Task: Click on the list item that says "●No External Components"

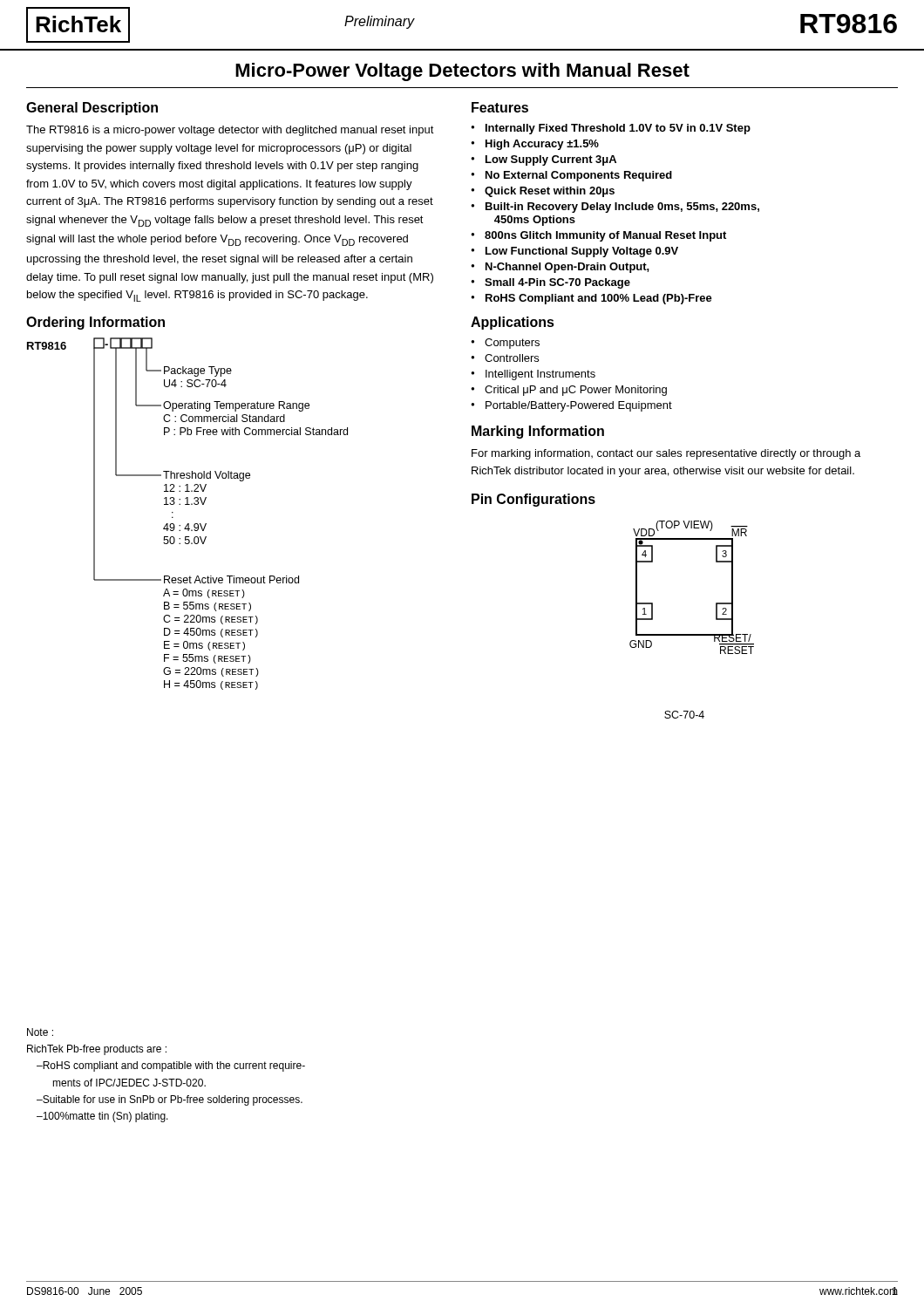Action: [x=571, y=175]
